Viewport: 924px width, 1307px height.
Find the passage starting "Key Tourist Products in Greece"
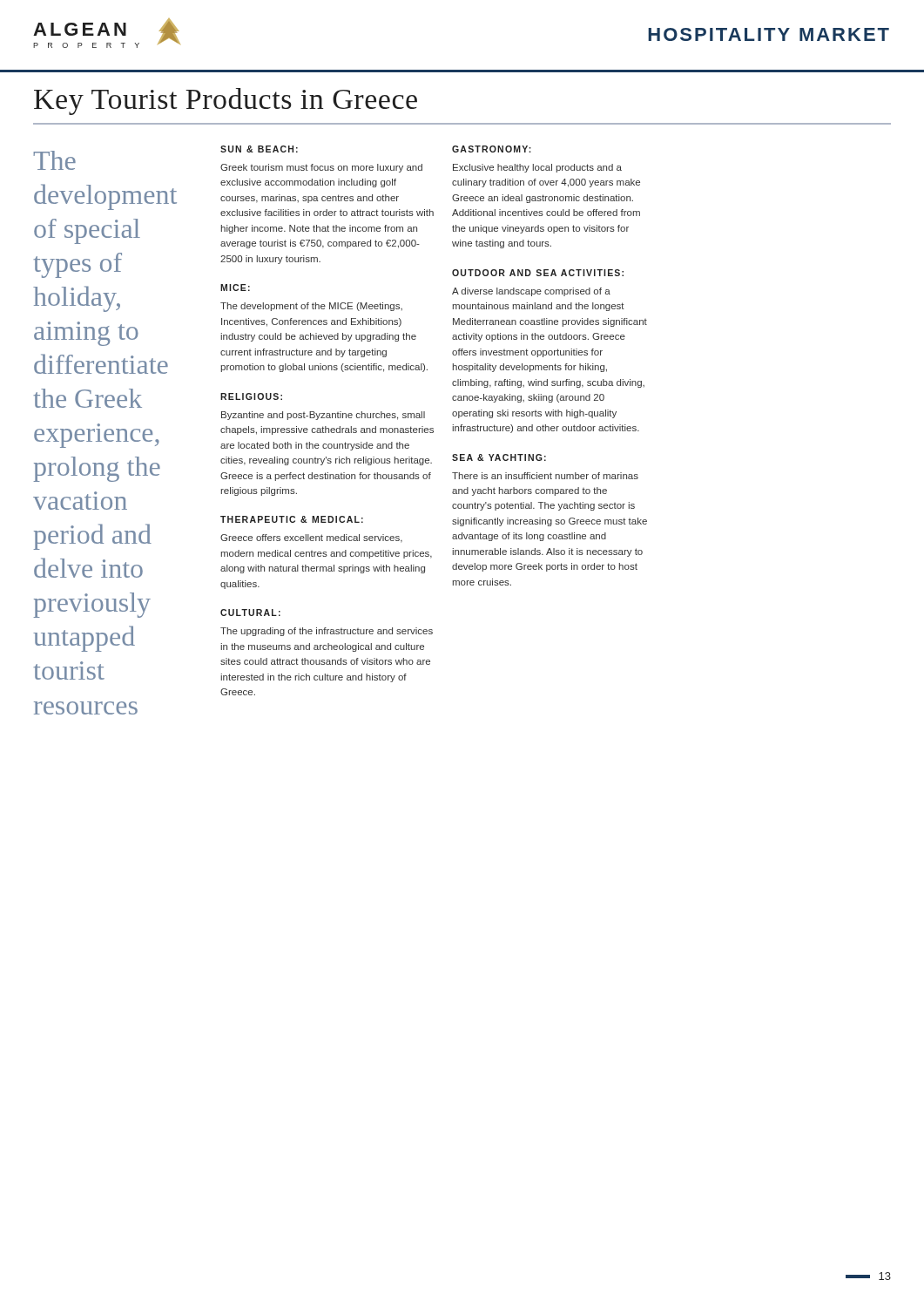pos(226,99)
